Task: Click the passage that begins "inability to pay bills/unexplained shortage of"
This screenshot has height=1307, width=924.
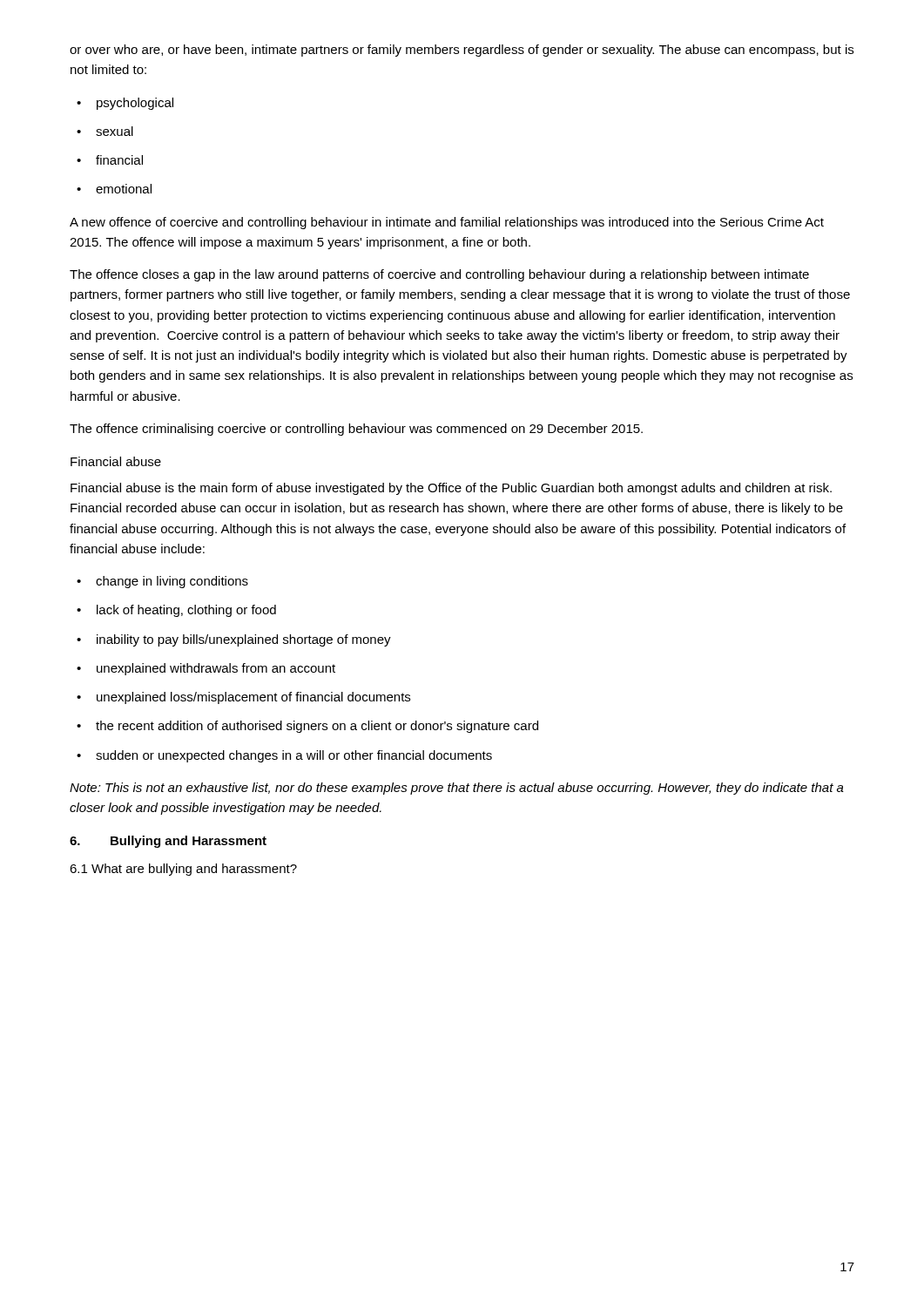Action: click(243, 639)
